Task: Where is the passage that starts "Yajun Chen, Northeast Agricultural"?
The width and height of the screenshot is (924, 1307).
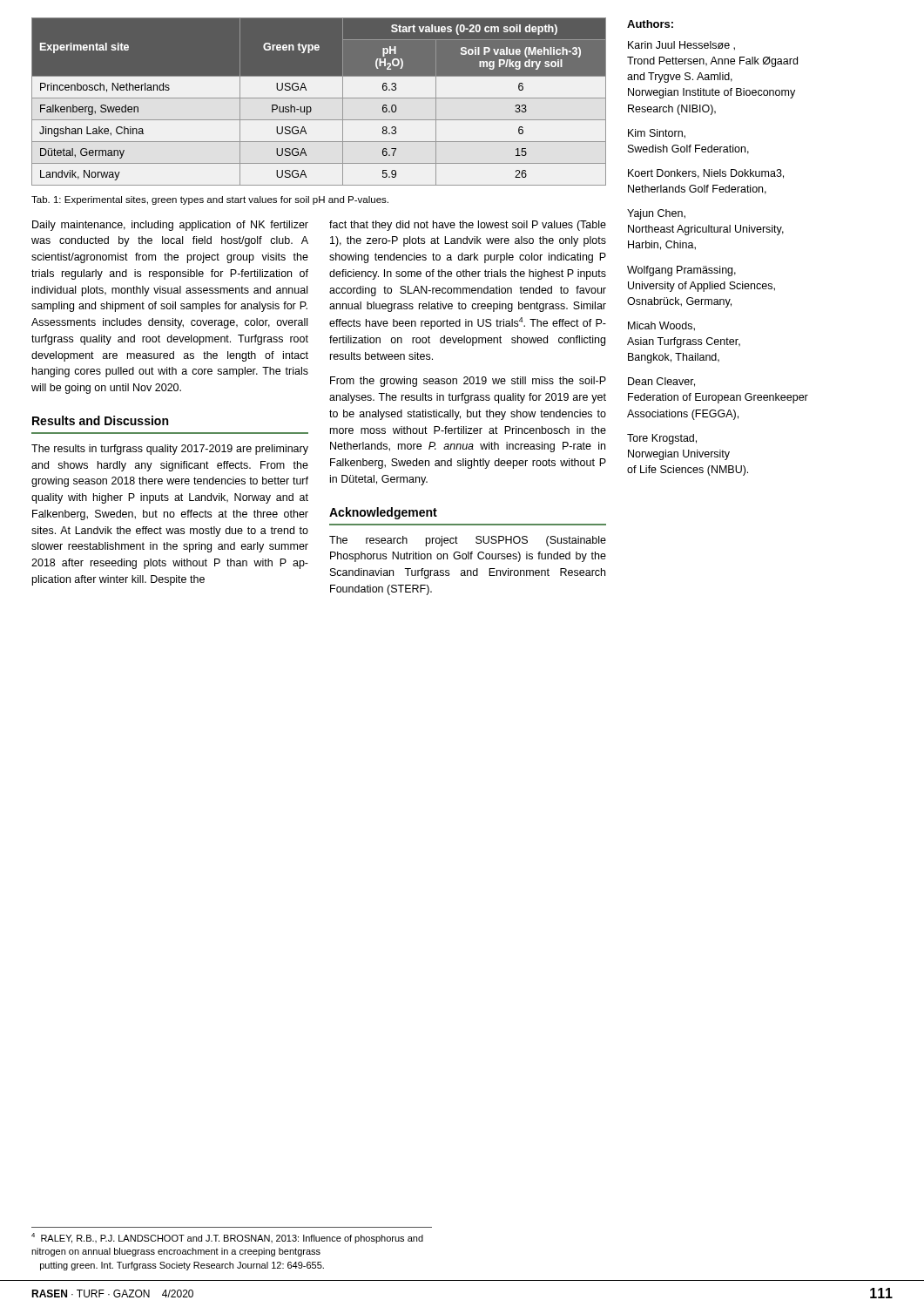Action: click(x=706, y=229)
